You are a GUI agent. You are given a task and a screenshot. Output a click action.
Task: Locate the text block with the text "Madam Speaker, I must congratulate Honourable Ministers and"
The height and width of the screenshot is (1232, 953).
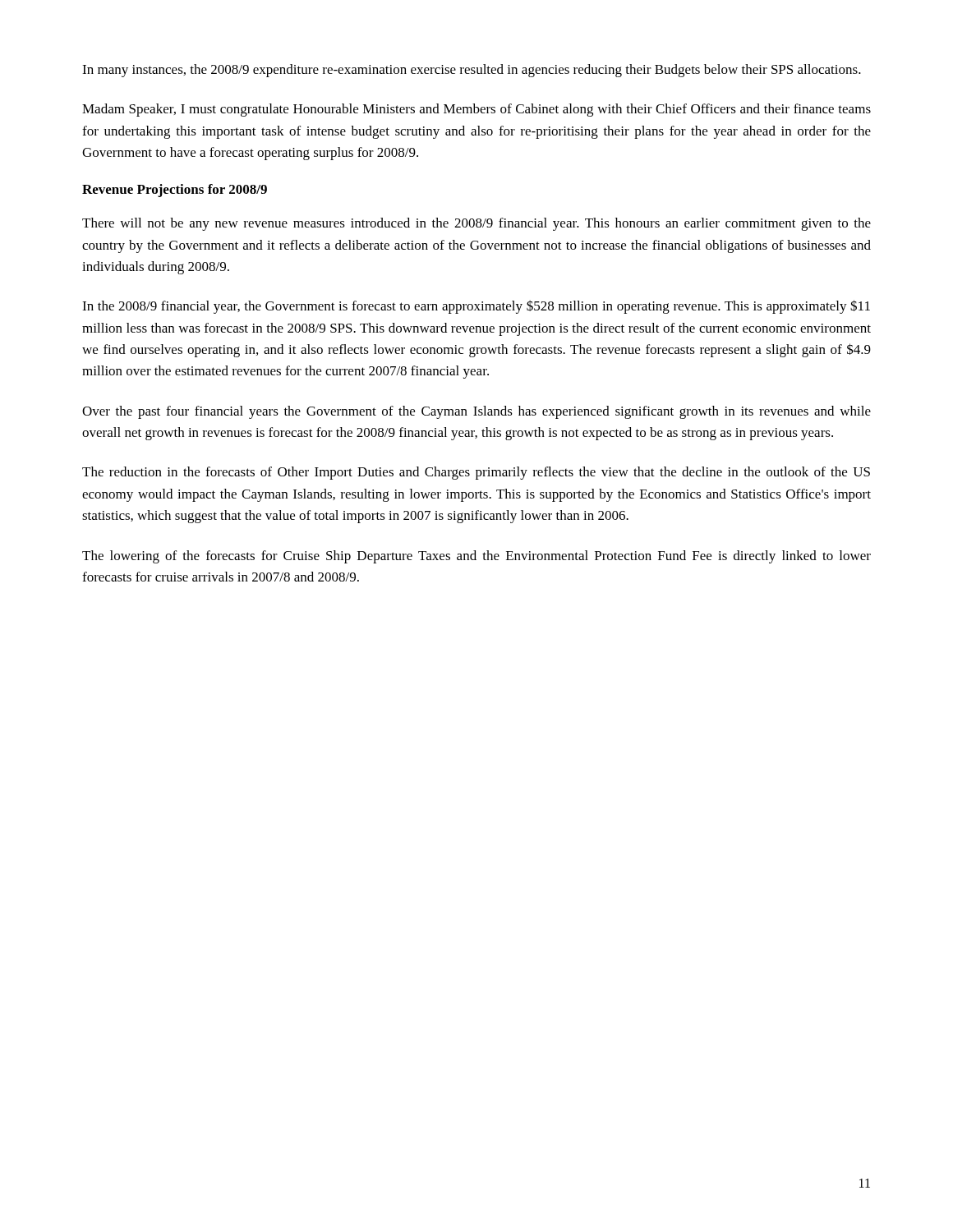[476, 131]
